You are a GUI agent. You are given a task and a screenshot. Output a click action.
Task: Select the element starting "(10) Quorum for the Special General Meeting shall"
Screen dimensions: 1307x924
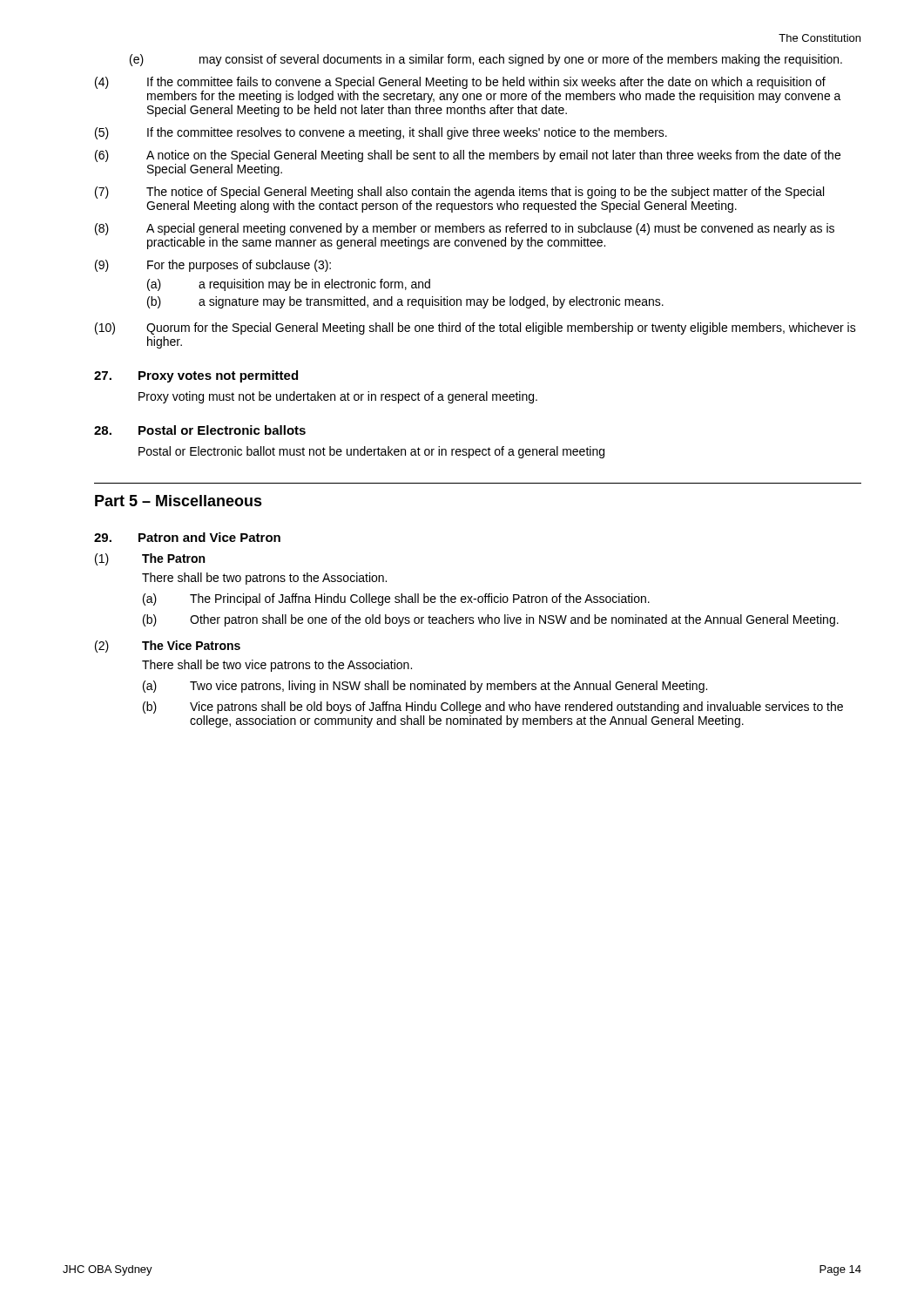click(478, 335)
